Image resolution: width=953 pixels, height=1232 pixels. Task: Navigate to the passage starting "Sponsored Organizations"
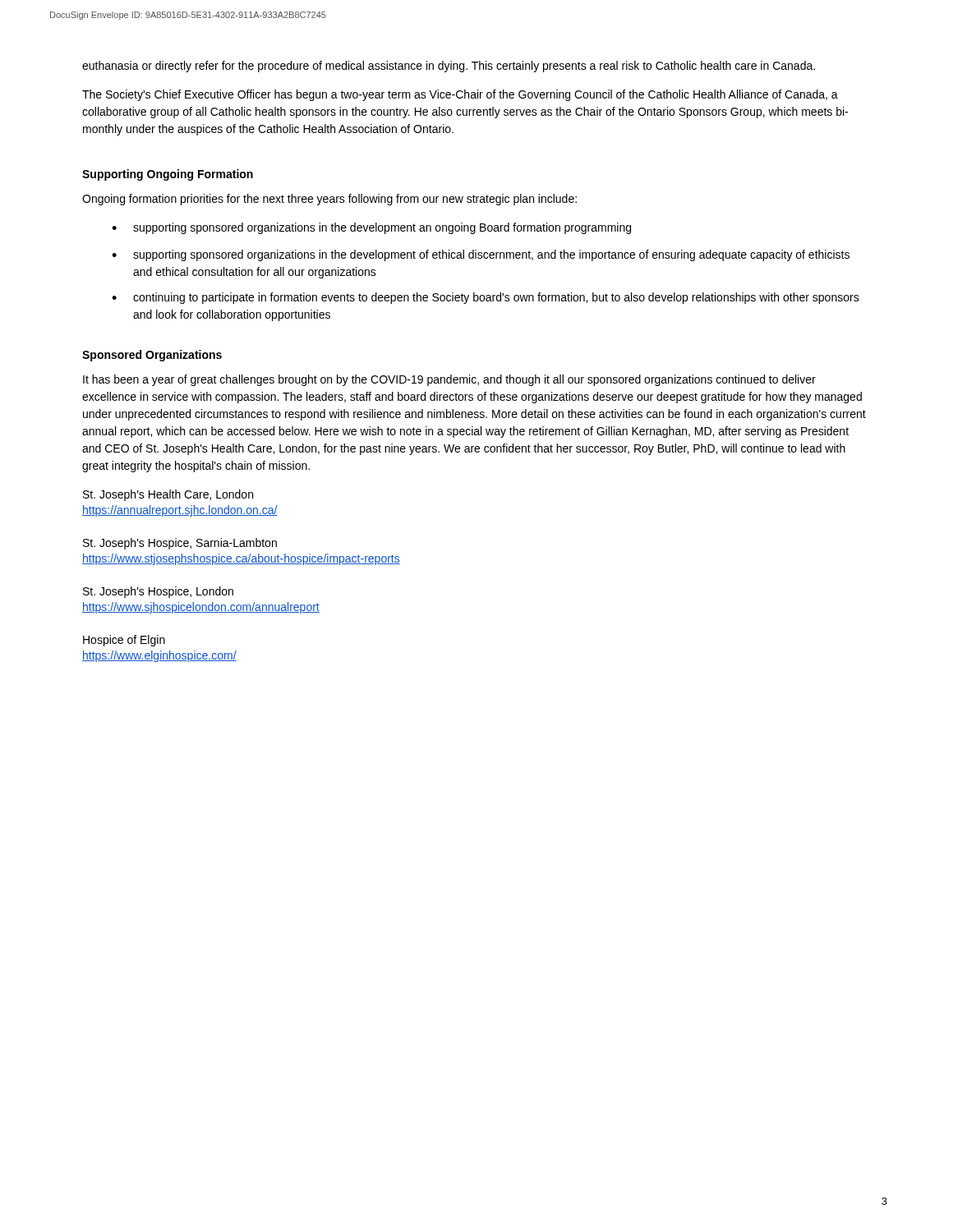pos(152,355)
